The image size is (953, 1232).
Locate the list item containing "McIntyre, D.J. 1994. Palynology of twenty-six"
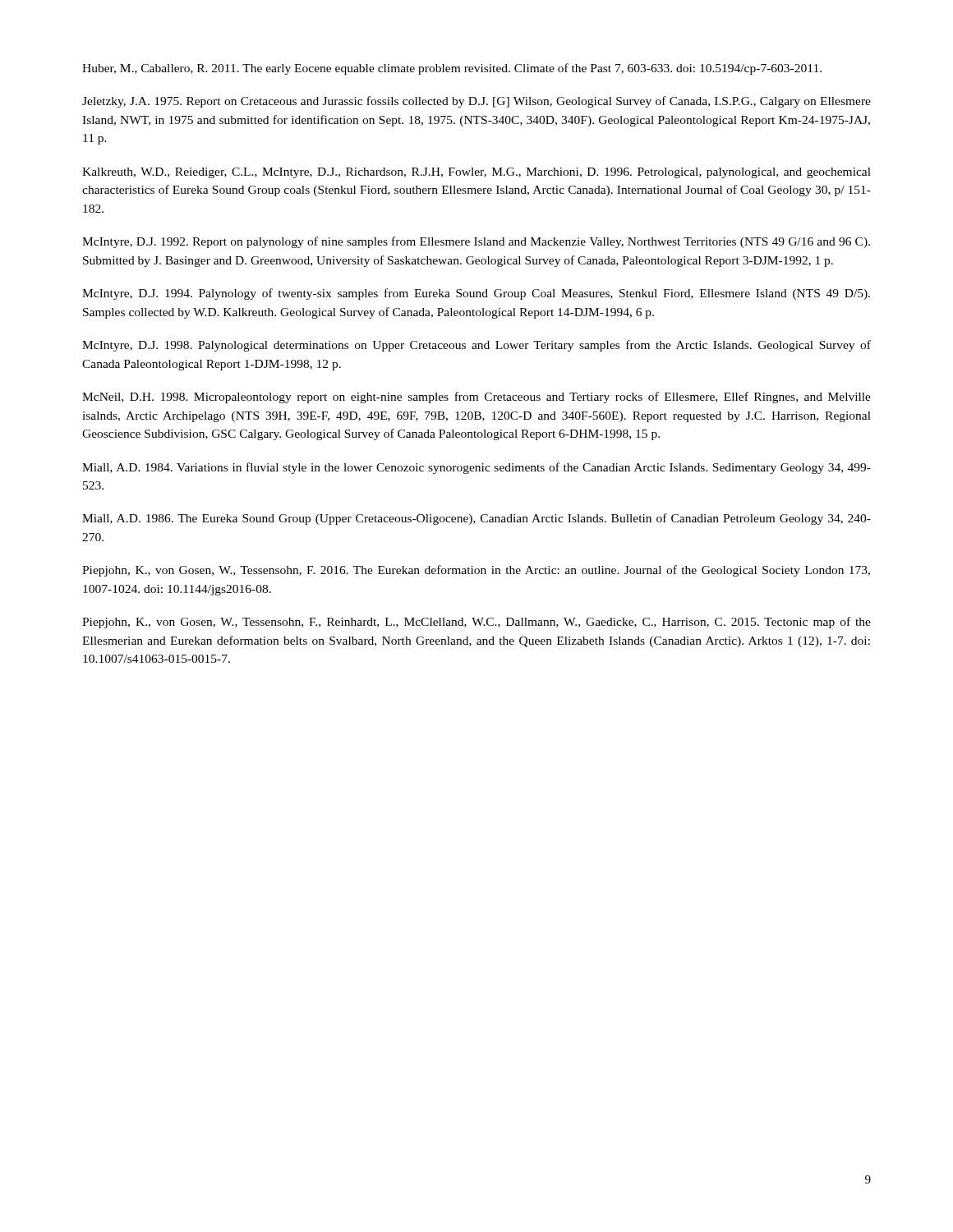(476, 302)
